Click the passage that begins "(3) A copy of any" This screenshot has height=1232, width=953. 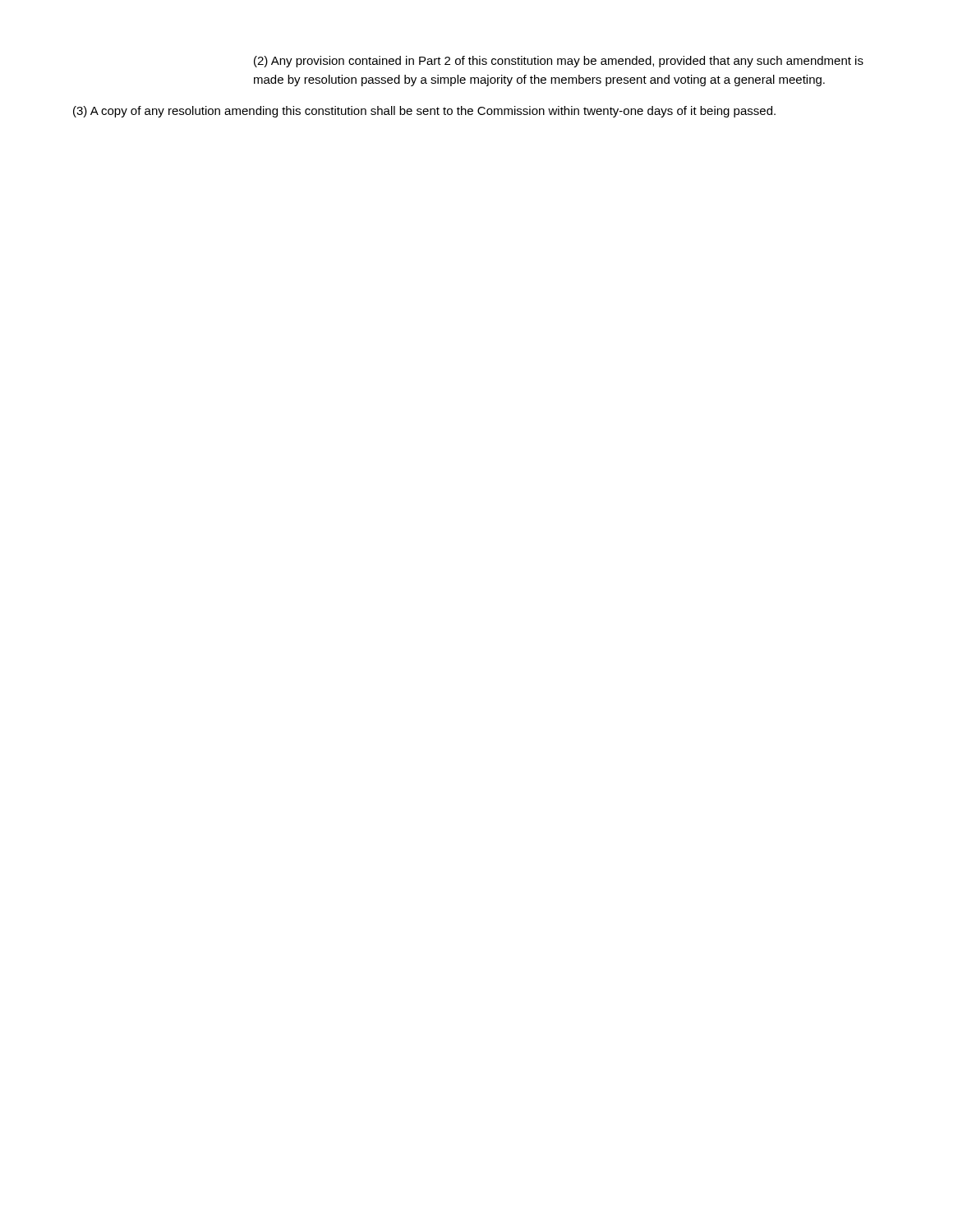pos(424,110)
